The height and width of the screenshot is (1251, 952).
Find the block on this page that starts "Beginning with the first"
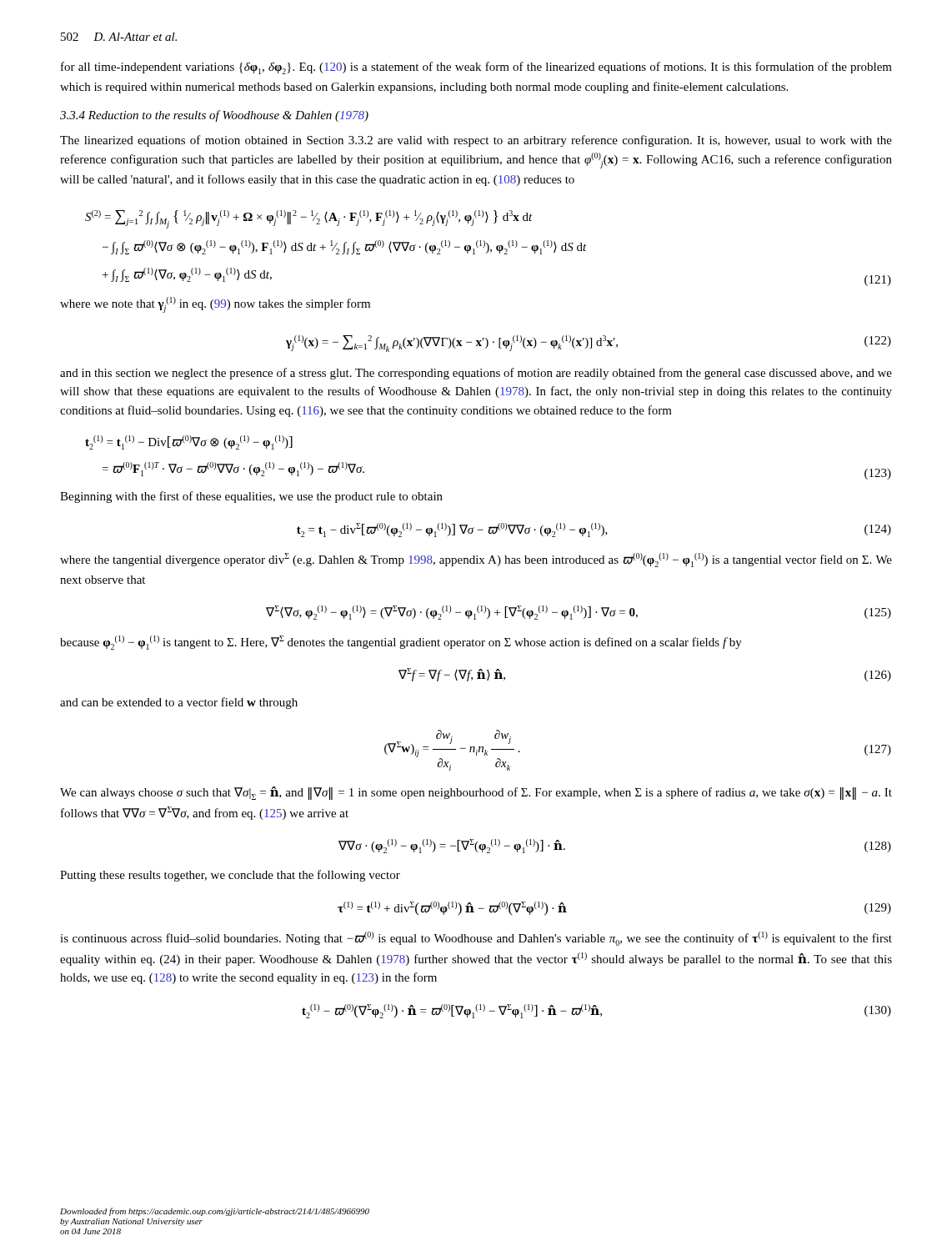(251, 497)
